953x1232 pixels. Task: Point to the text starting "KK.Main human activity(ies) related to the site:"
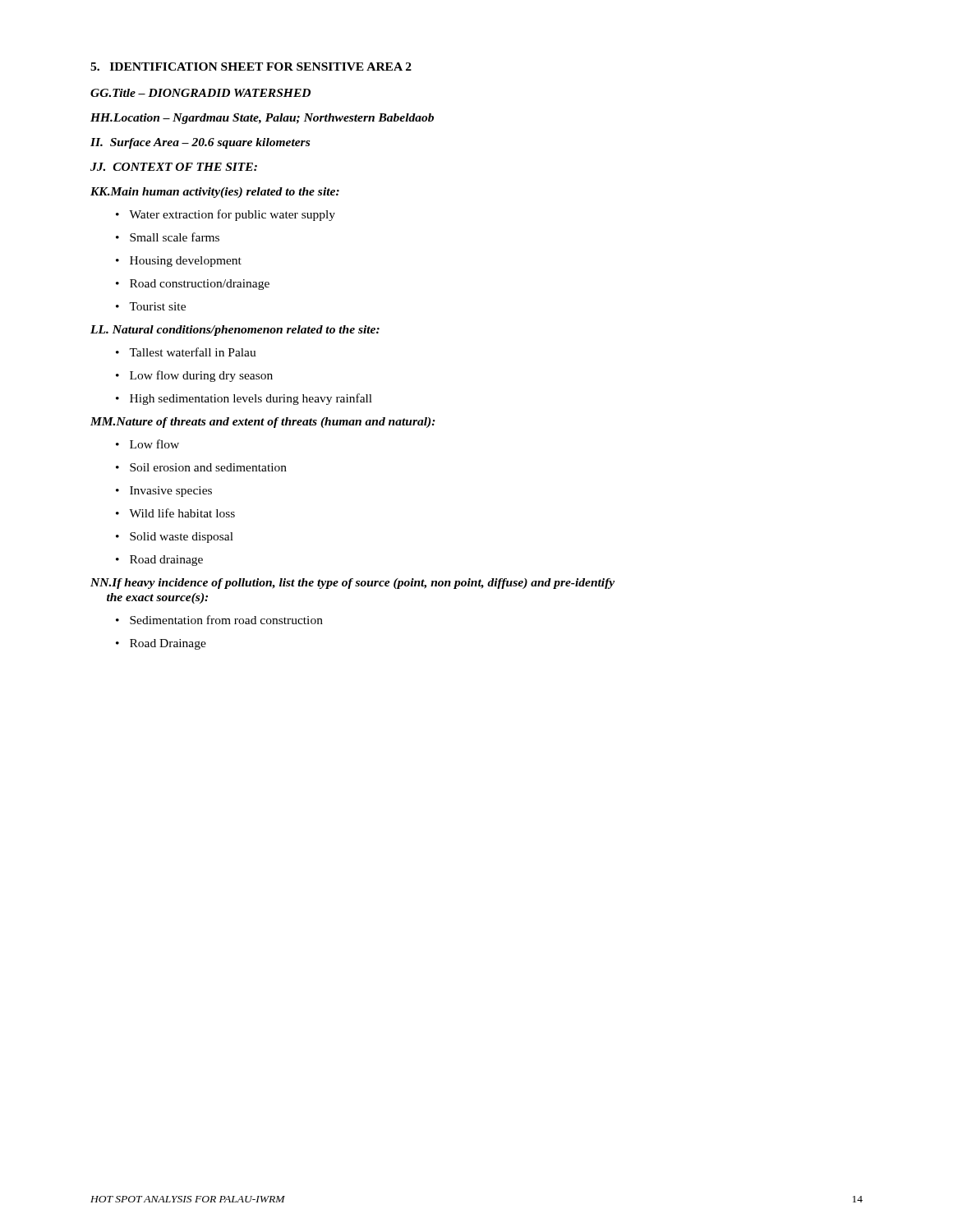click(215, 191)
